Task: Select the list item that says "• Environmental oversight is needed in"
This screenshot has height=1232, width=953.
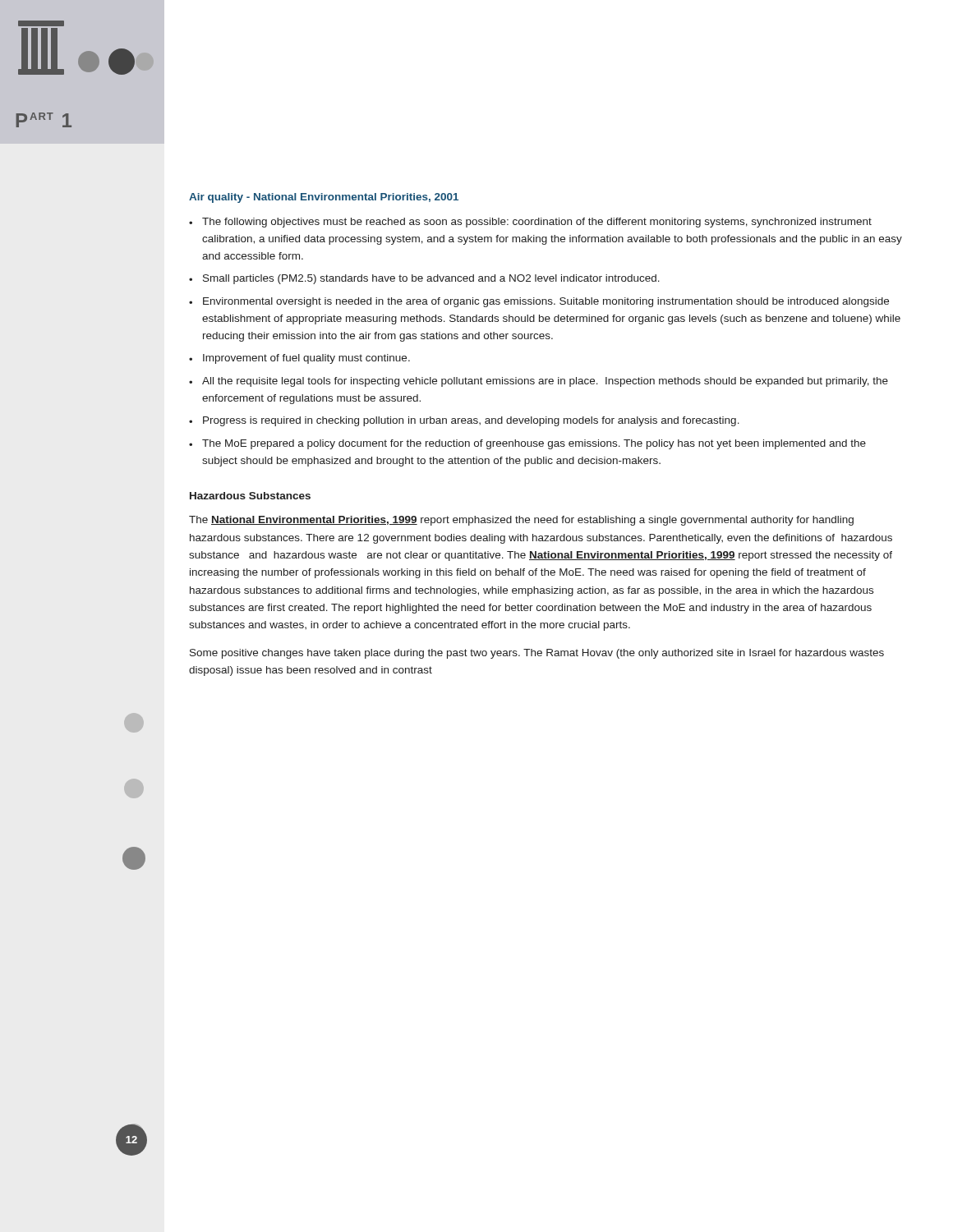Action: pos(546,319)
